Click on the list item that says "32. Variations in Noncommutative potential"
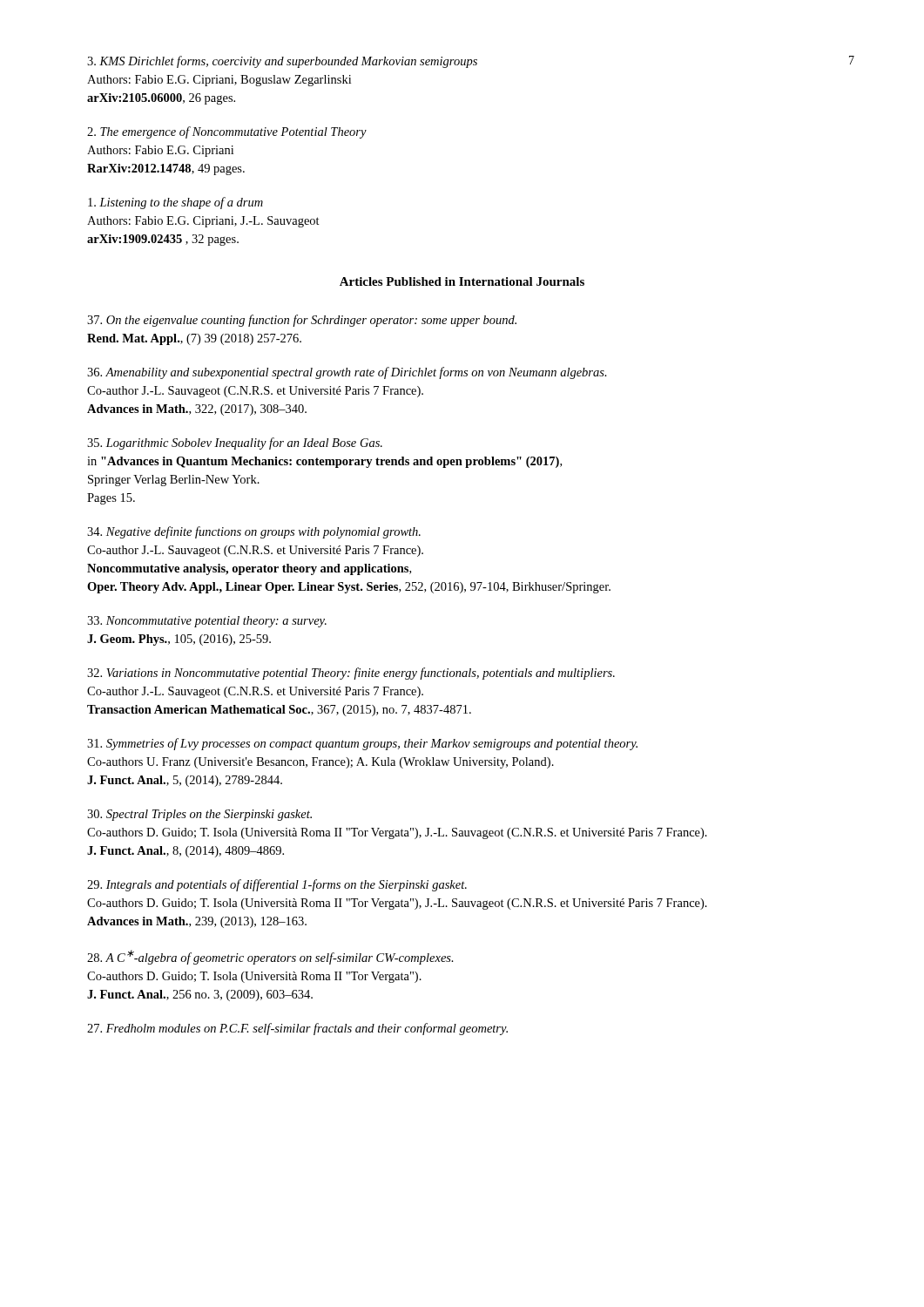 click(351, 674)
